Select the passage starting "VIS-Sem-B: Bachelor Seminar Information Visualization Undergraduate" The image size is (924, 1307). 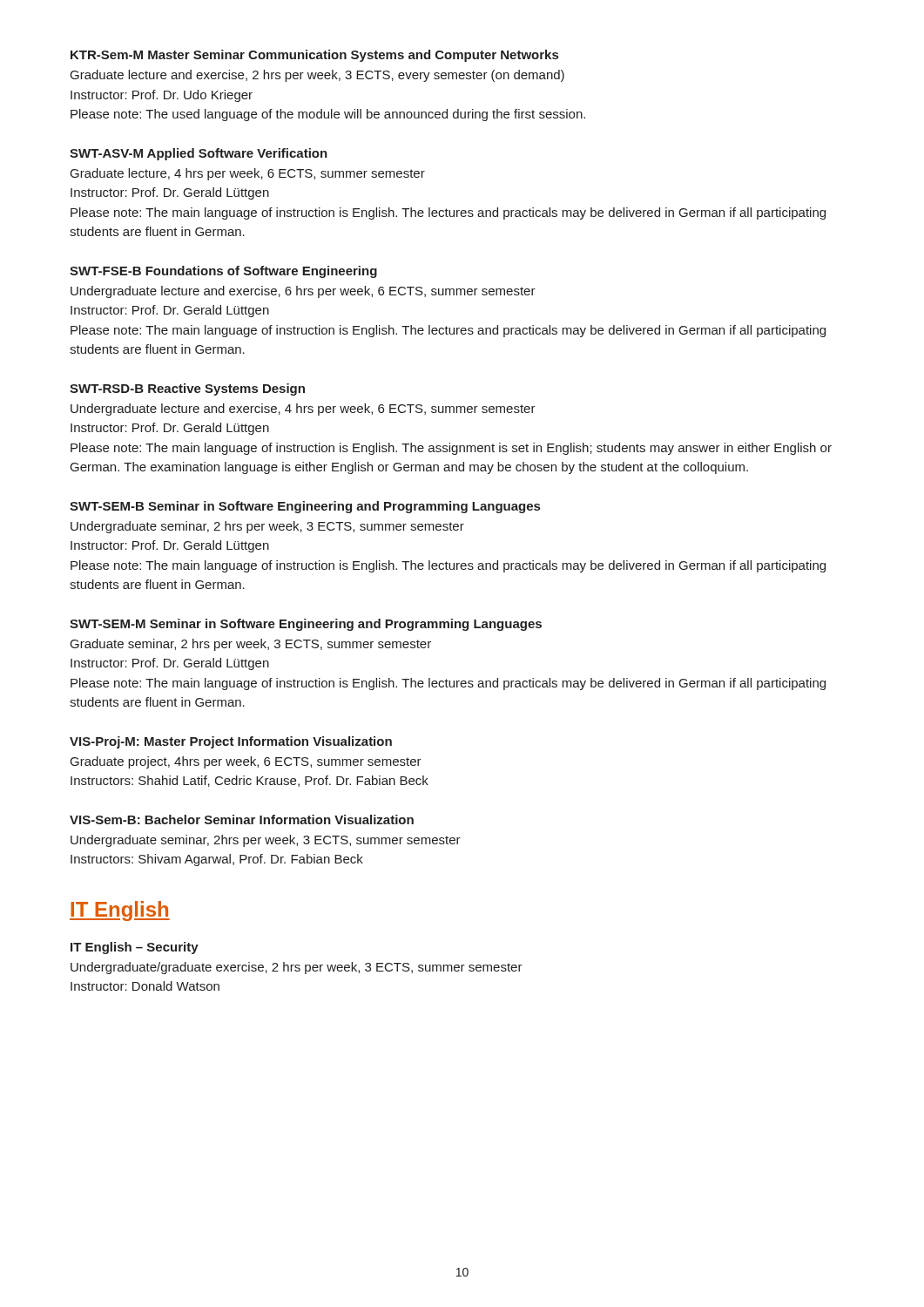462,840
